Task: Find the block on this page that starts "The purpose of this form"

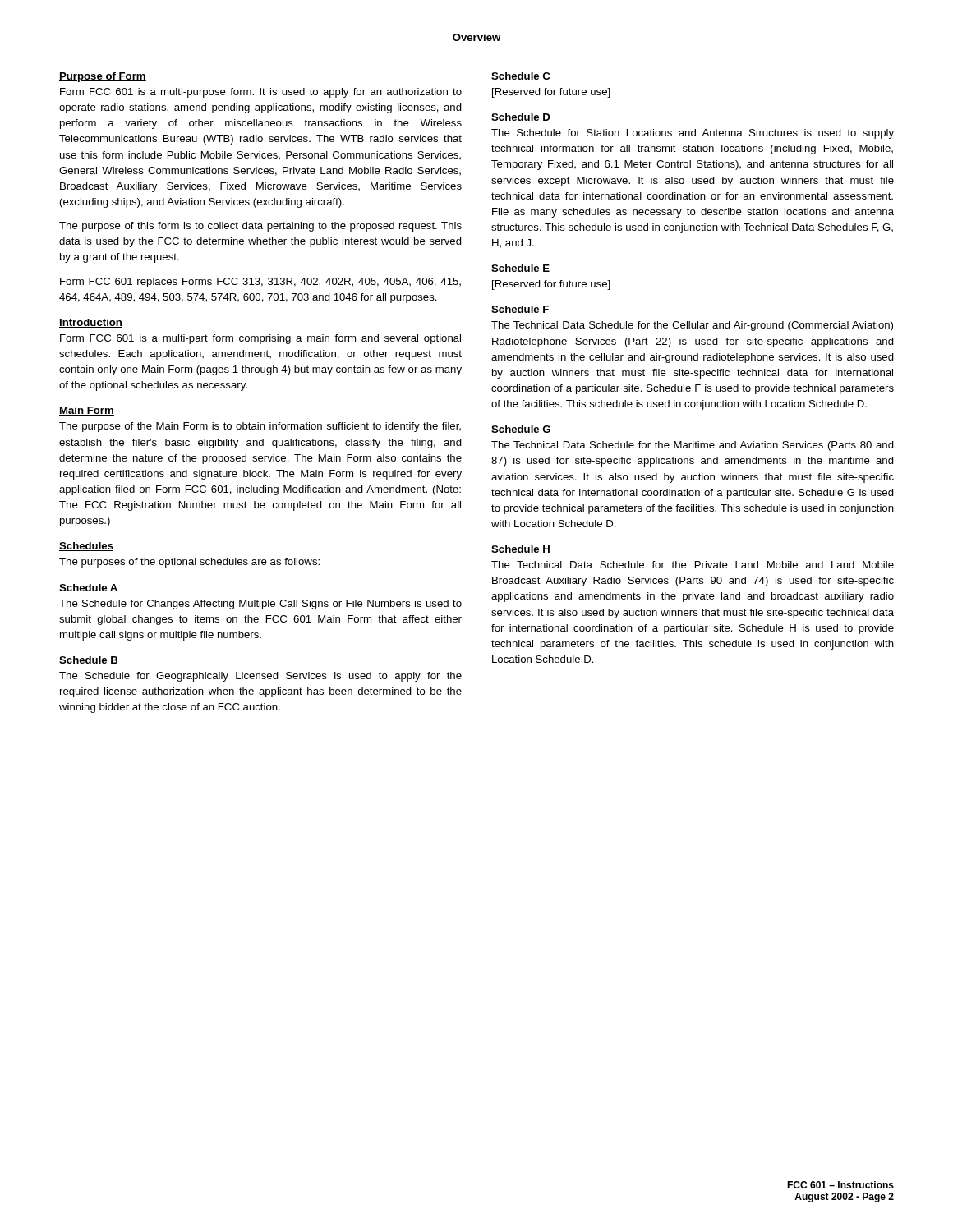Action: (260, 241)
